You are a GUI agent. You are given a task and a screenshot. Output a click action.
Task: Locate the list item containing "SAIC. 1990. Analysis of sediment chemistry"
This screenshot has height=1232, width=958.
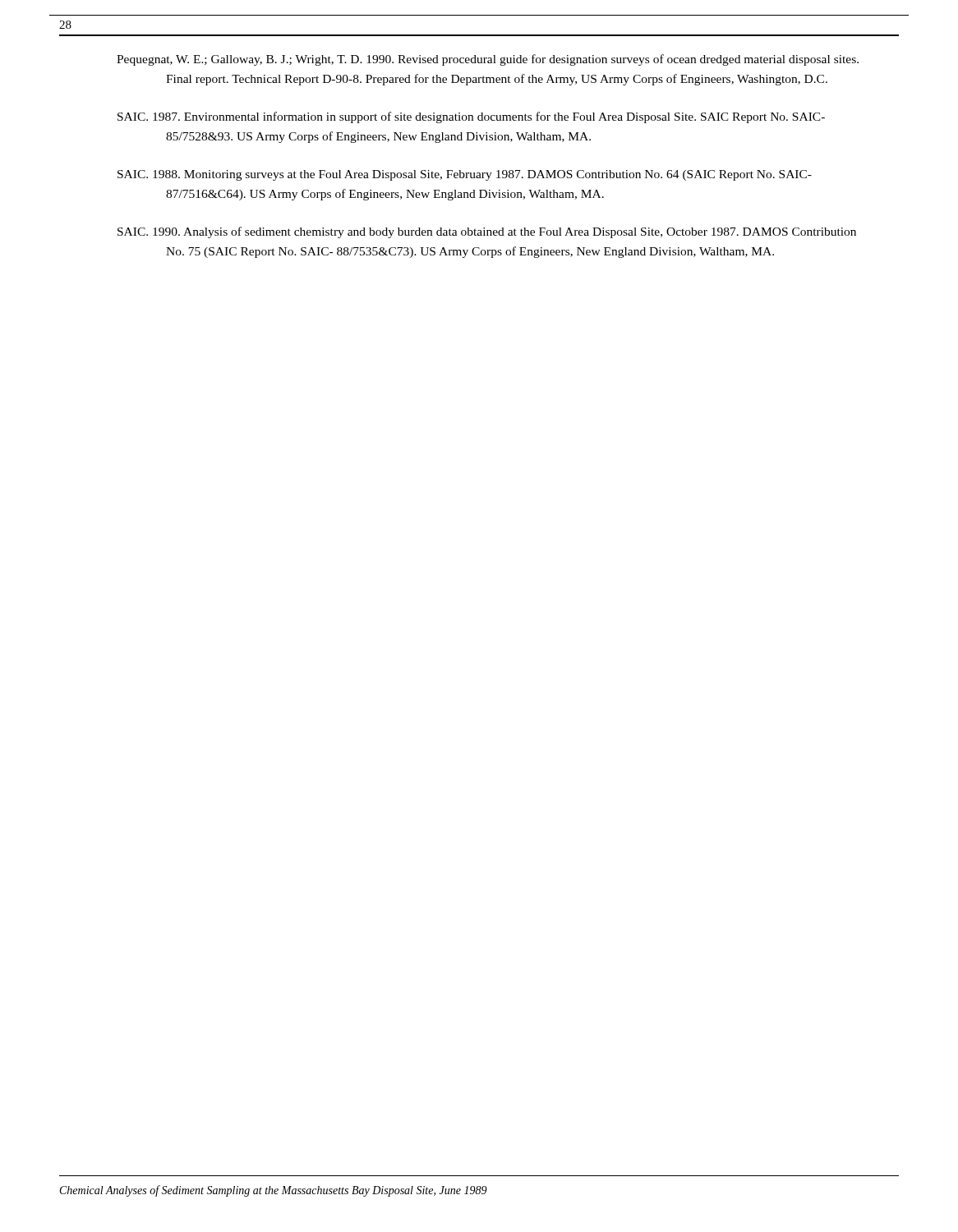coord(487,241)
